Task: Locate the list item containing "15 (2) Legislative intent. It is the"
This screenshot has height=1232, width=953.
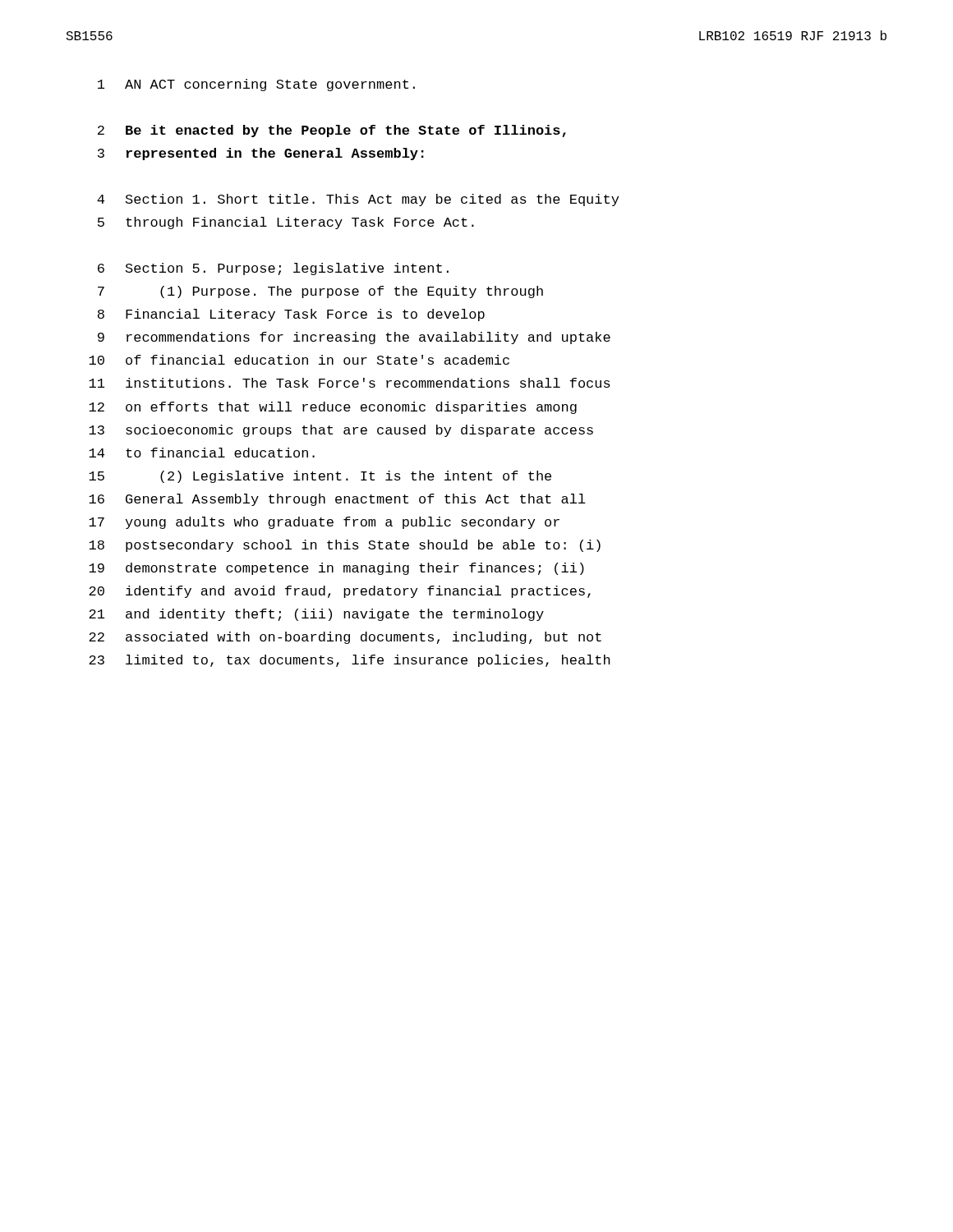Action: coord(476,477)
